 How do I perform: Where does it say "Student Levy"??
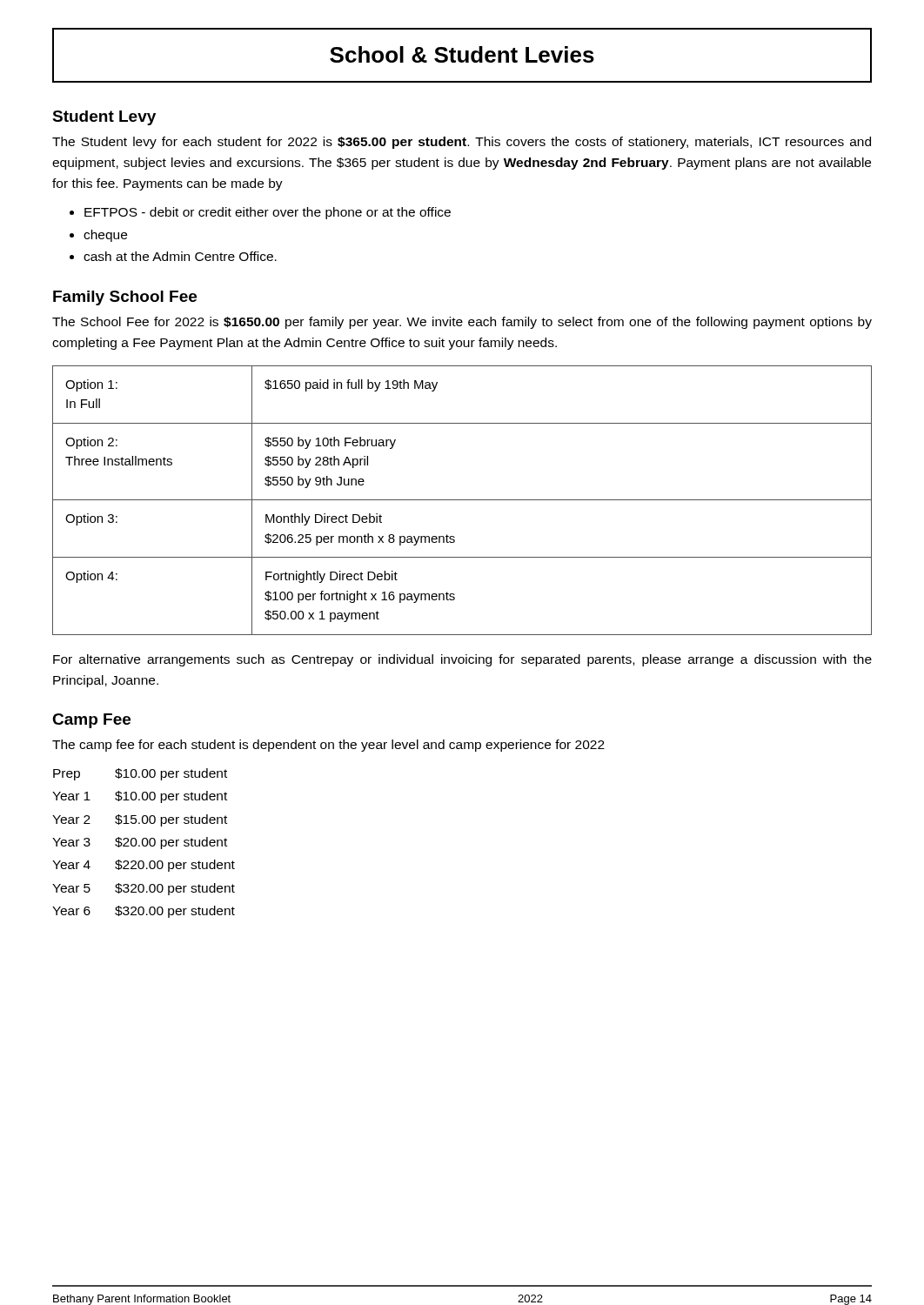pyautogui.click(x=104, y=116)
